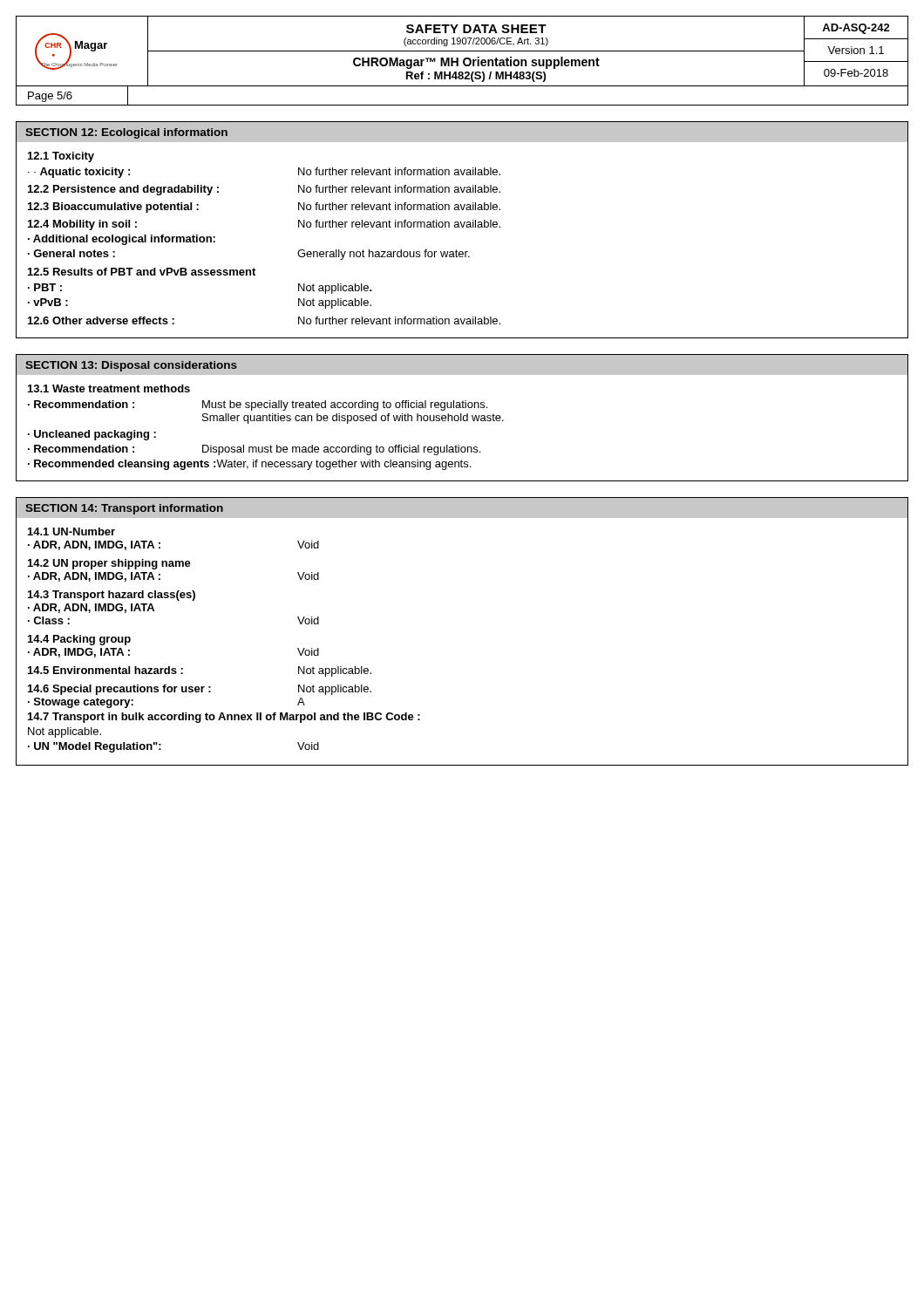Select the element starting "· Recommendation : Disposal must be"

pos(462,449)
